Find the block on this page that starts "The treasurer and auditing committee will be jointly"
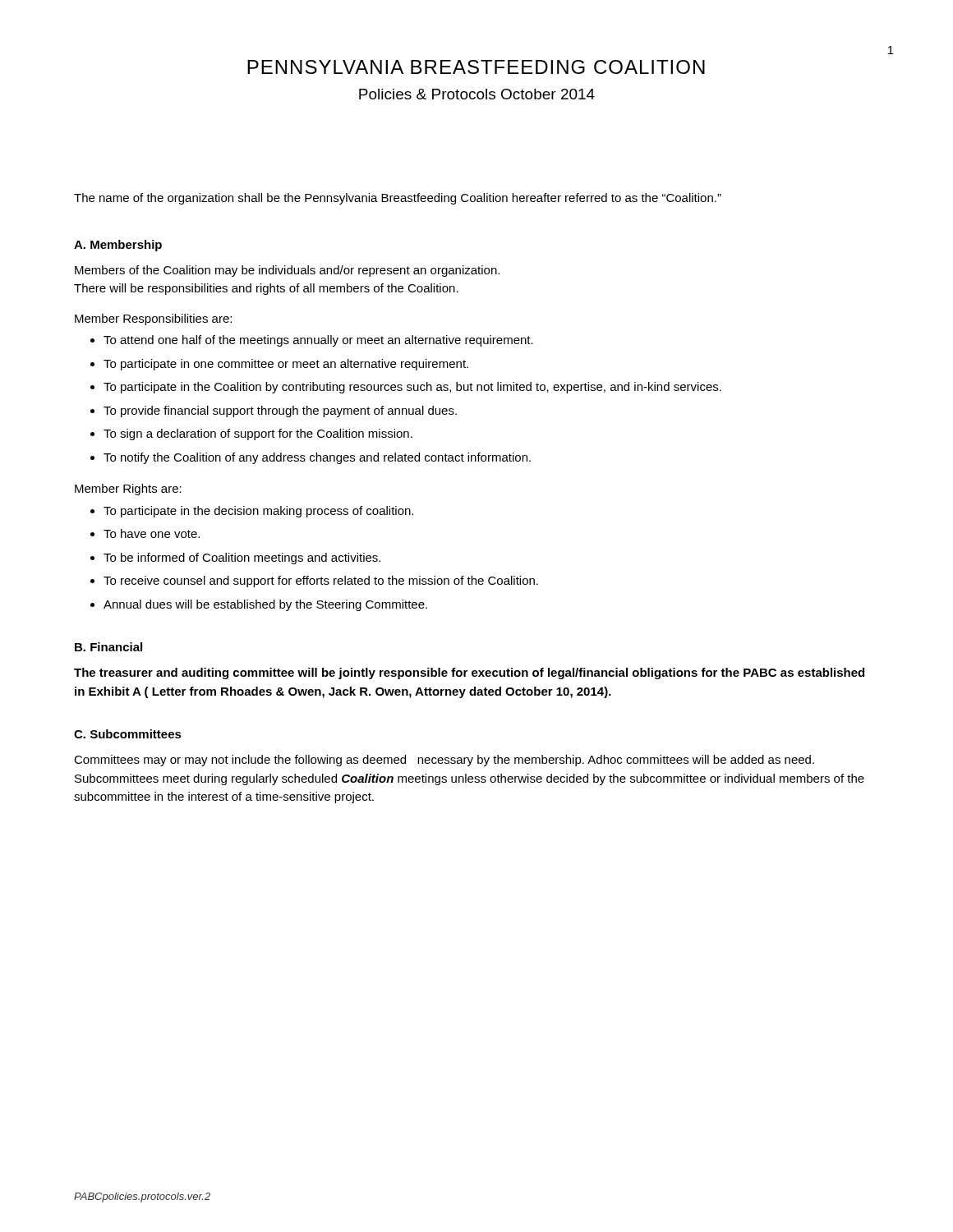The image size is (953, 1232). [470, 681]
